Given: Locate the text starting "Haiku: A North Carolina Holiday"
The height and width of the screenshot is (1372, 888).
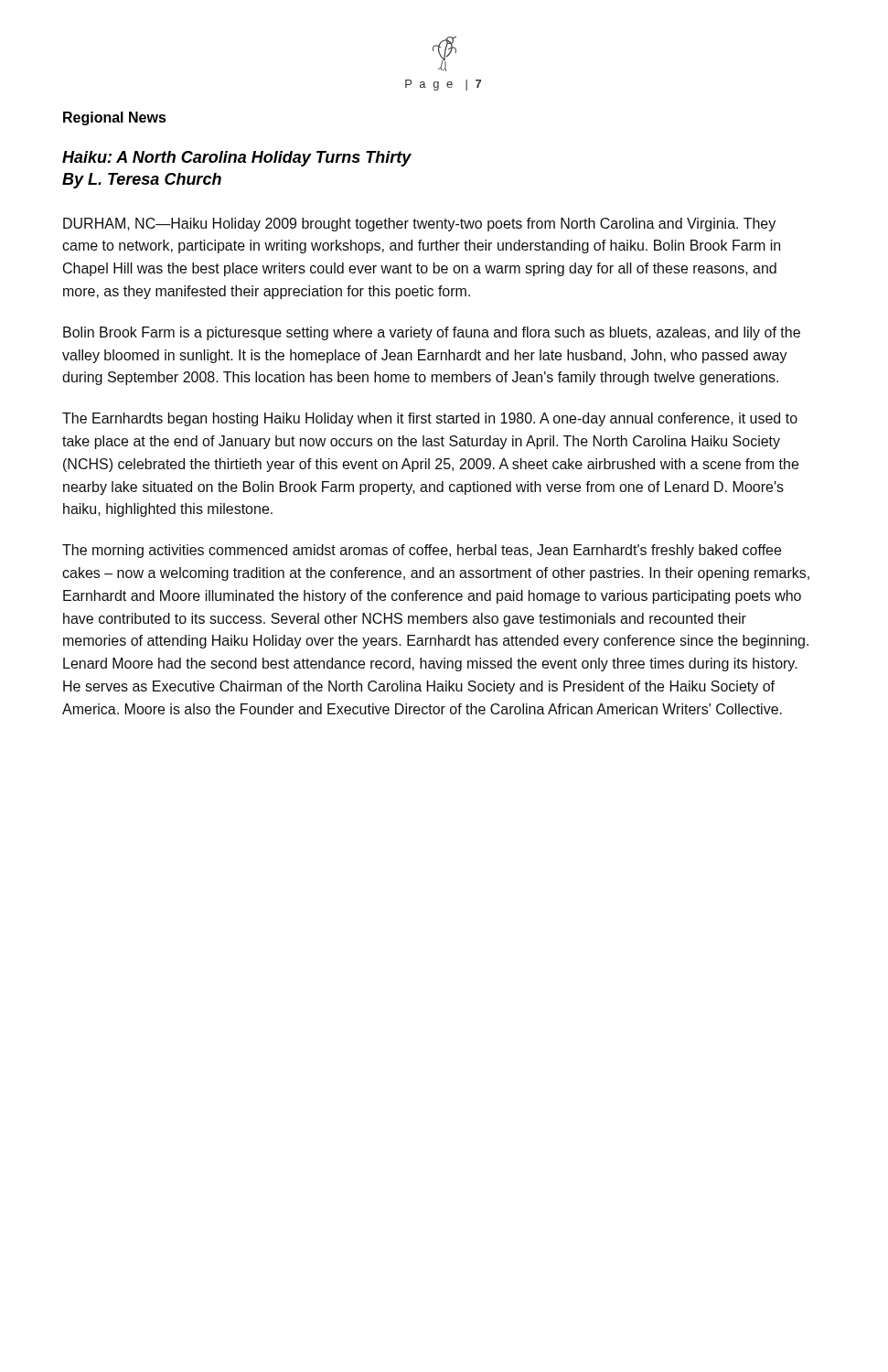Looking at the screenshot, I should tap(237, 168).
